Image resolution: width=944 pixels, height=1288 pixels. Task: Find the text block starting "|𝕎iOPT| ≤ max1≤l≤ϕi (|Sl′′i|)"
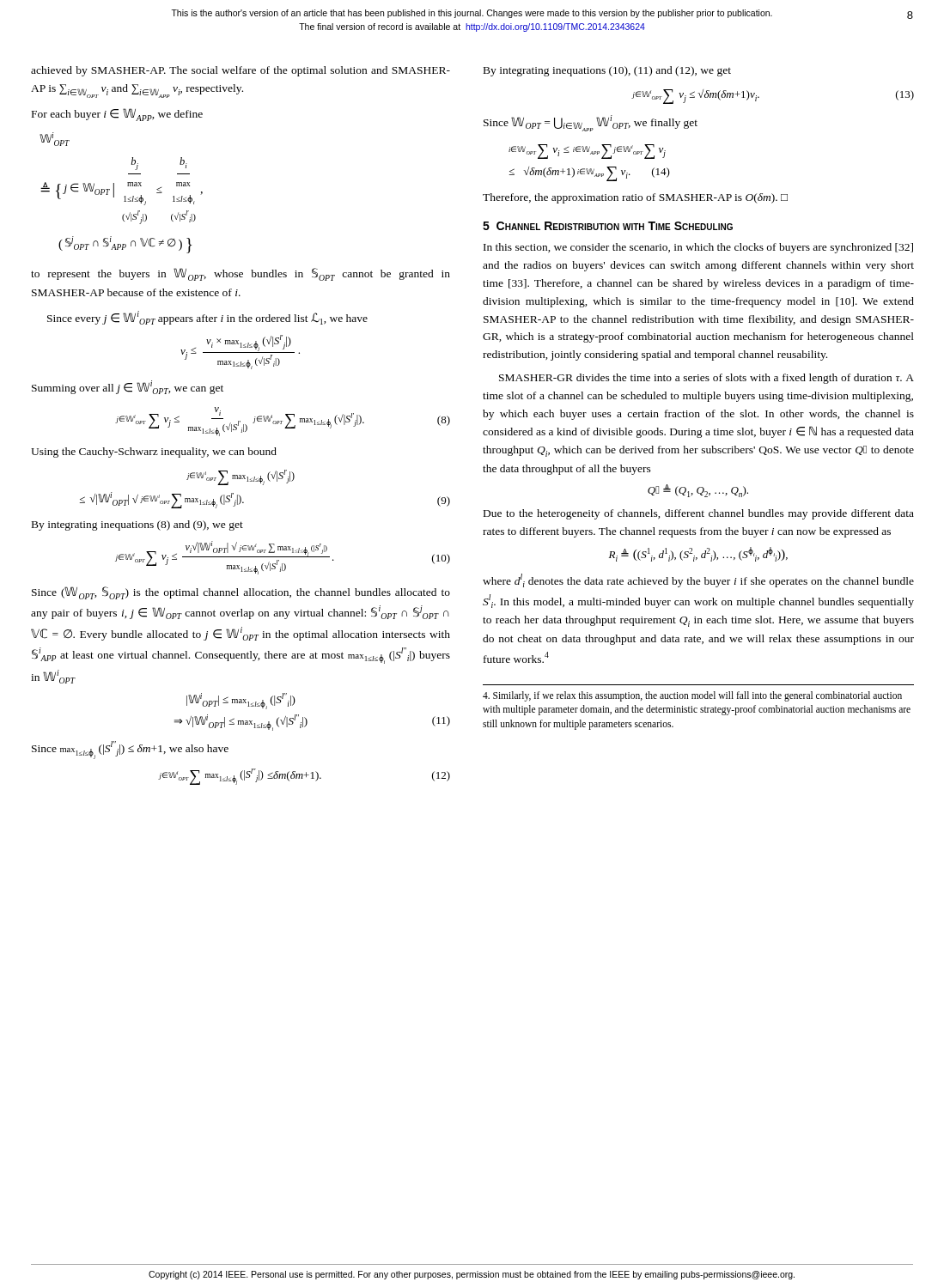point(240,701)
